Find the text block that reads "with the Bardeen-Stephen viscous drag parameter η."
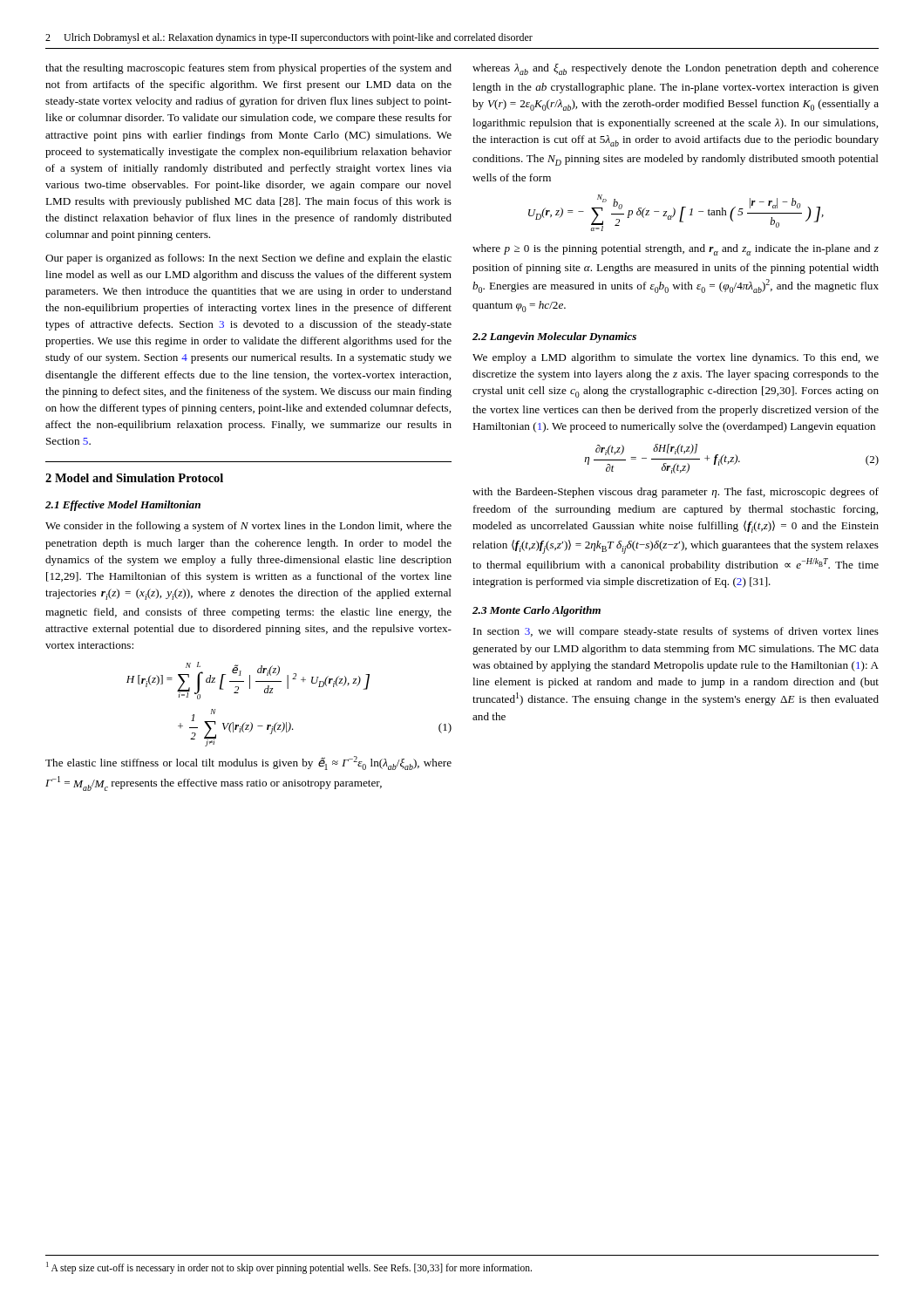This screenshot has width=924, height=1308. pos(676,537)
